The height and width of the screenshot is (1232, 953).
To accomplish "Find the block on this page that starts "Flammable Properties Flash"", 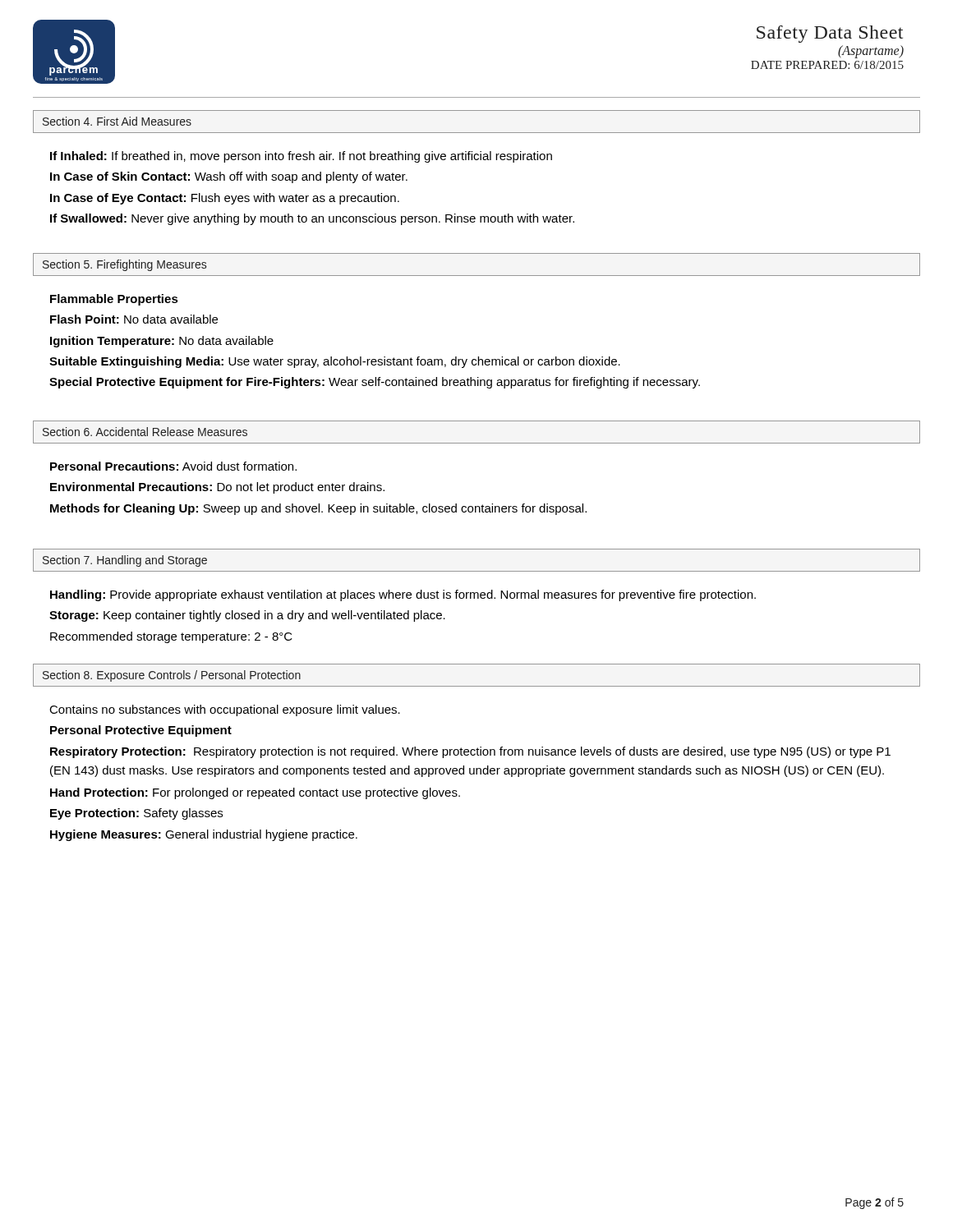I will click(x=114, y=300).
